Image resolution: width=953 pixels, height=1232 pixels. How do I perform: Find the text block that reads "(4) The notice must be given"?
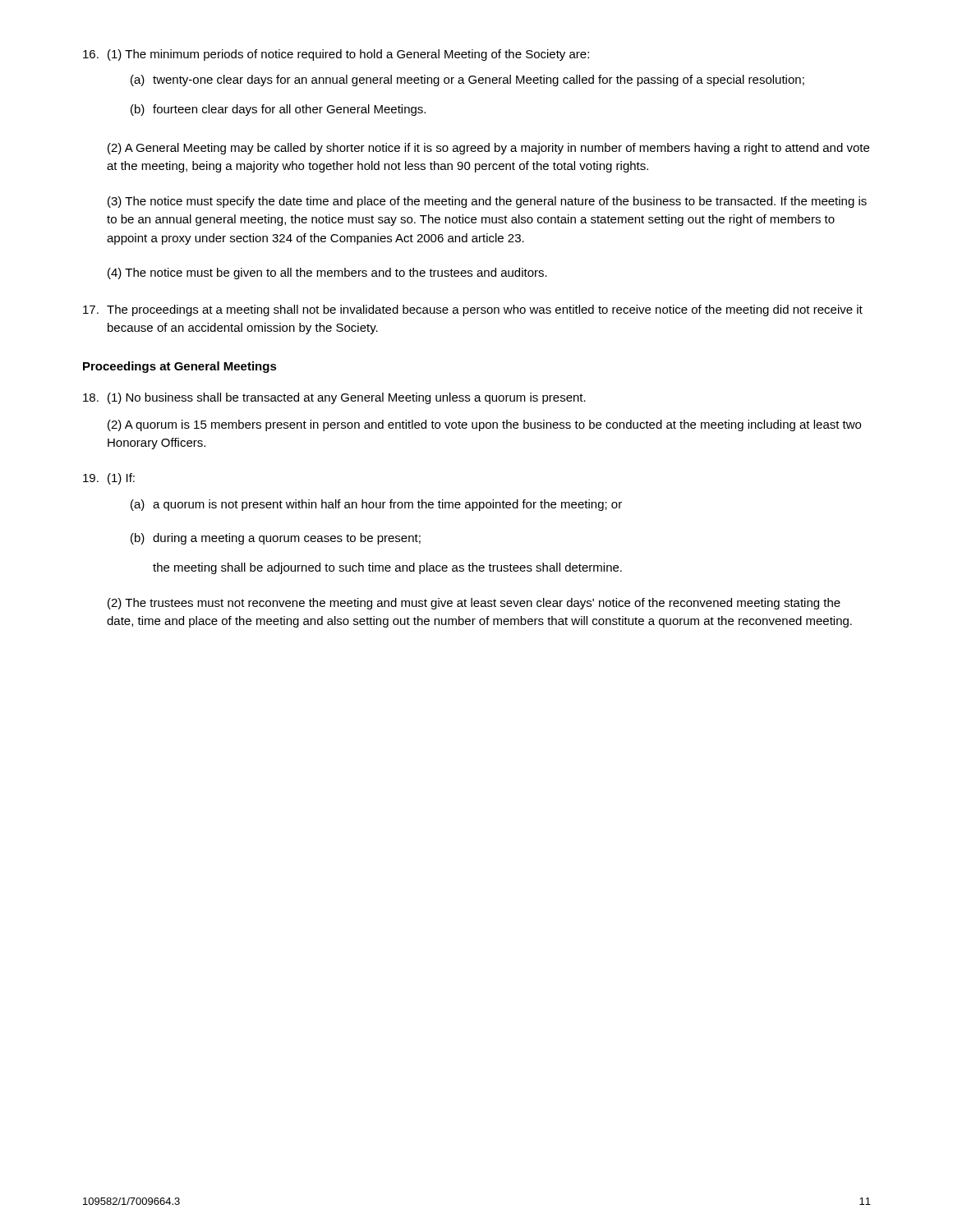coord(327,272)
